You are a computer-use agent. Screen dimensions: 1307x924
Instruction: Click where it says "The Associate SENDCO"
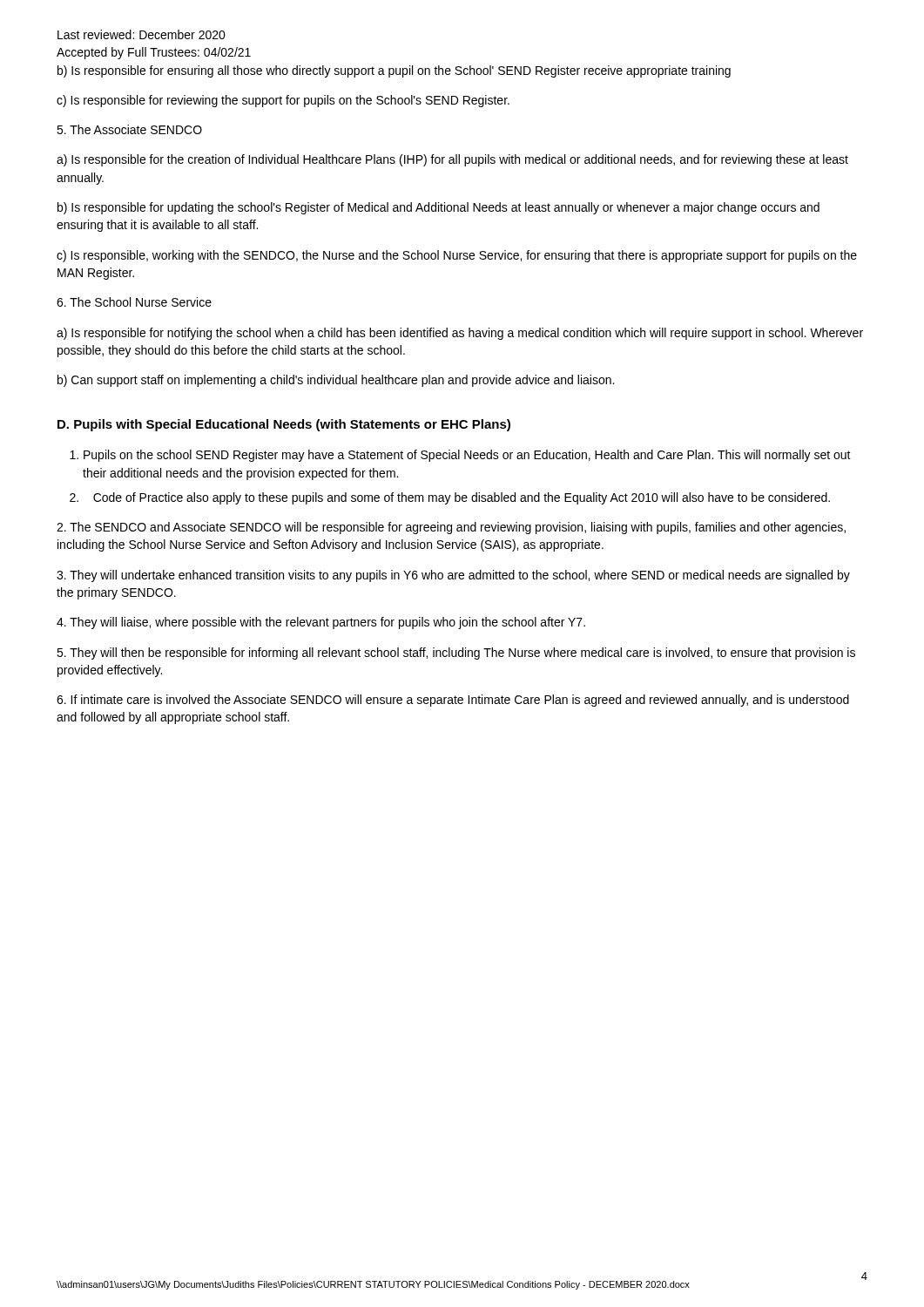tap(129, 130)
